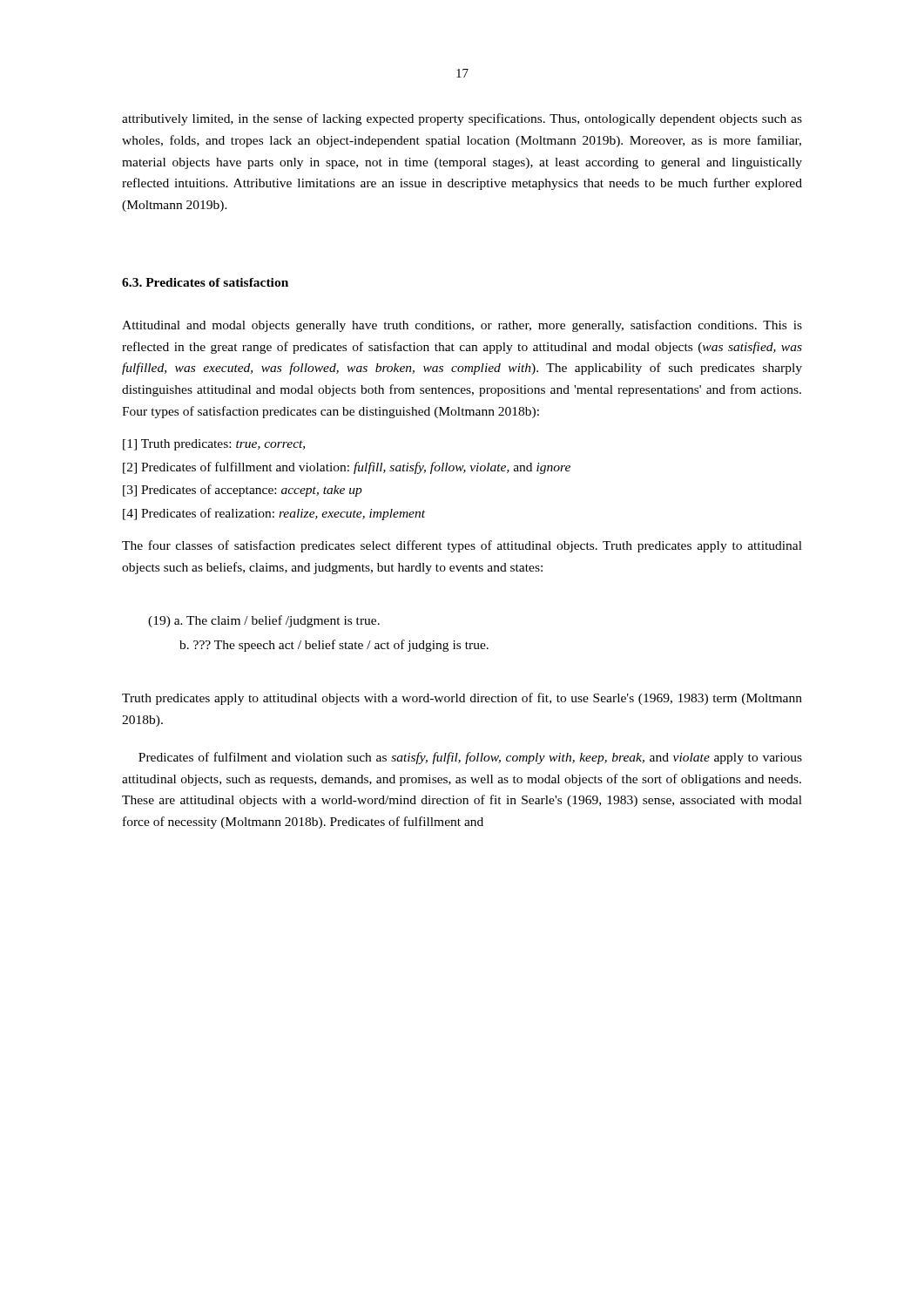Locate the text "[1] Truth predicates: true, correct,"

coord(214,443)
